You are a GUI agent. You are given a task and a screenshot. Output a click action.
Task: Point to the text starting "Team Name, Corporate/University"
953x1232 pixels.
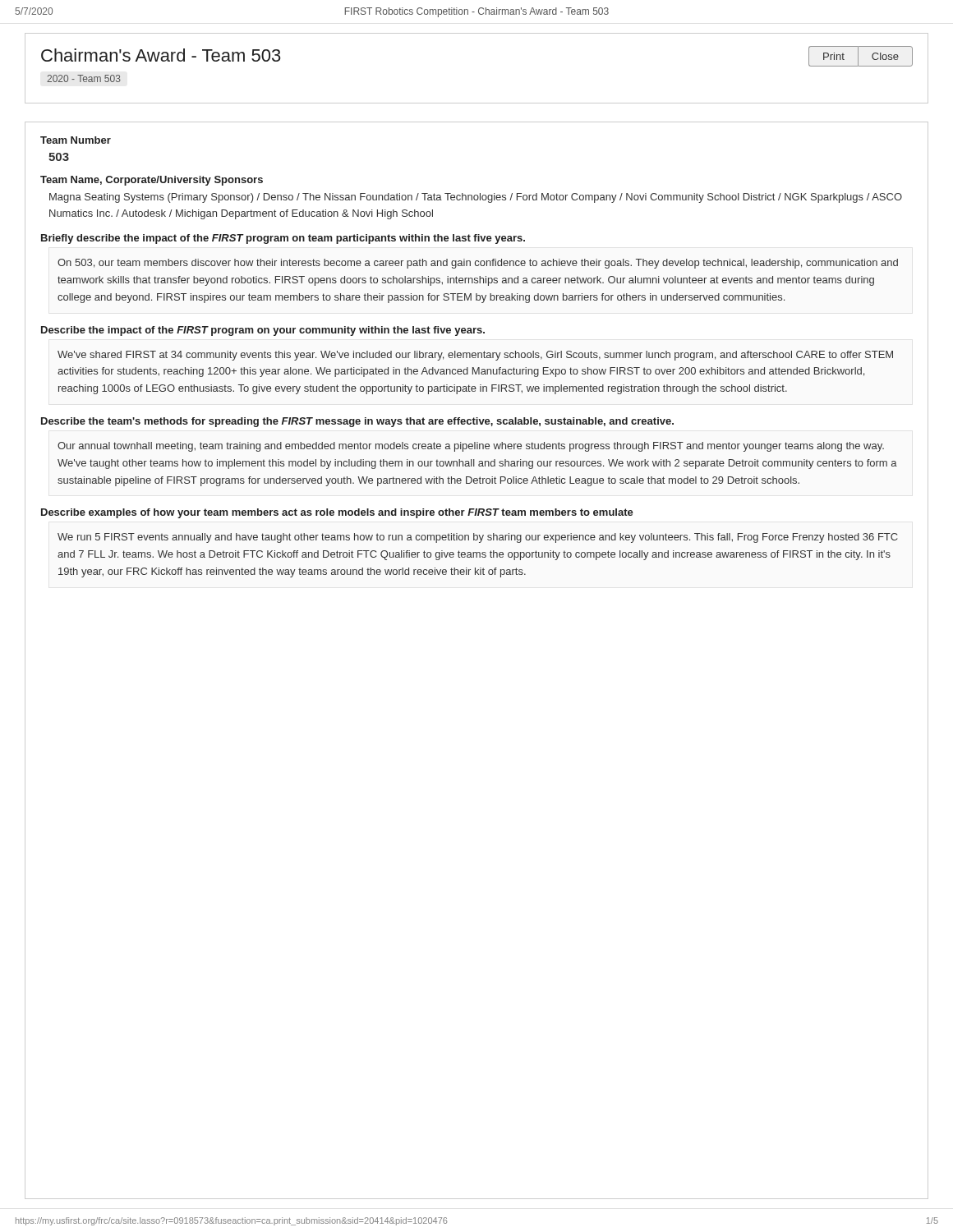pos(152,180)
